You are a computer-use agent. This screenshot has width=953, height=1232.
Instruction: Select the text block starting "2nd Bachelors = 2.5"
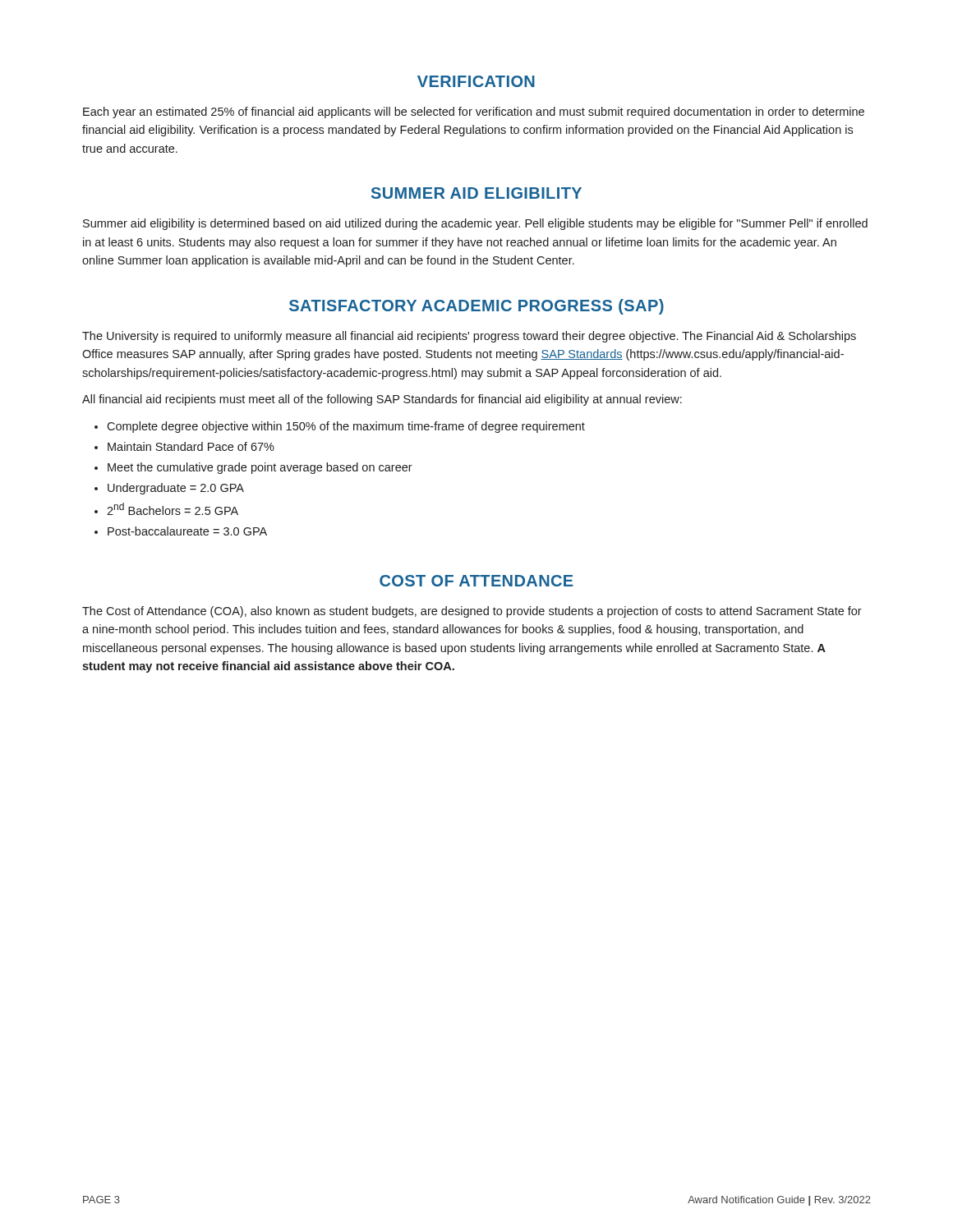pos(173,510)
